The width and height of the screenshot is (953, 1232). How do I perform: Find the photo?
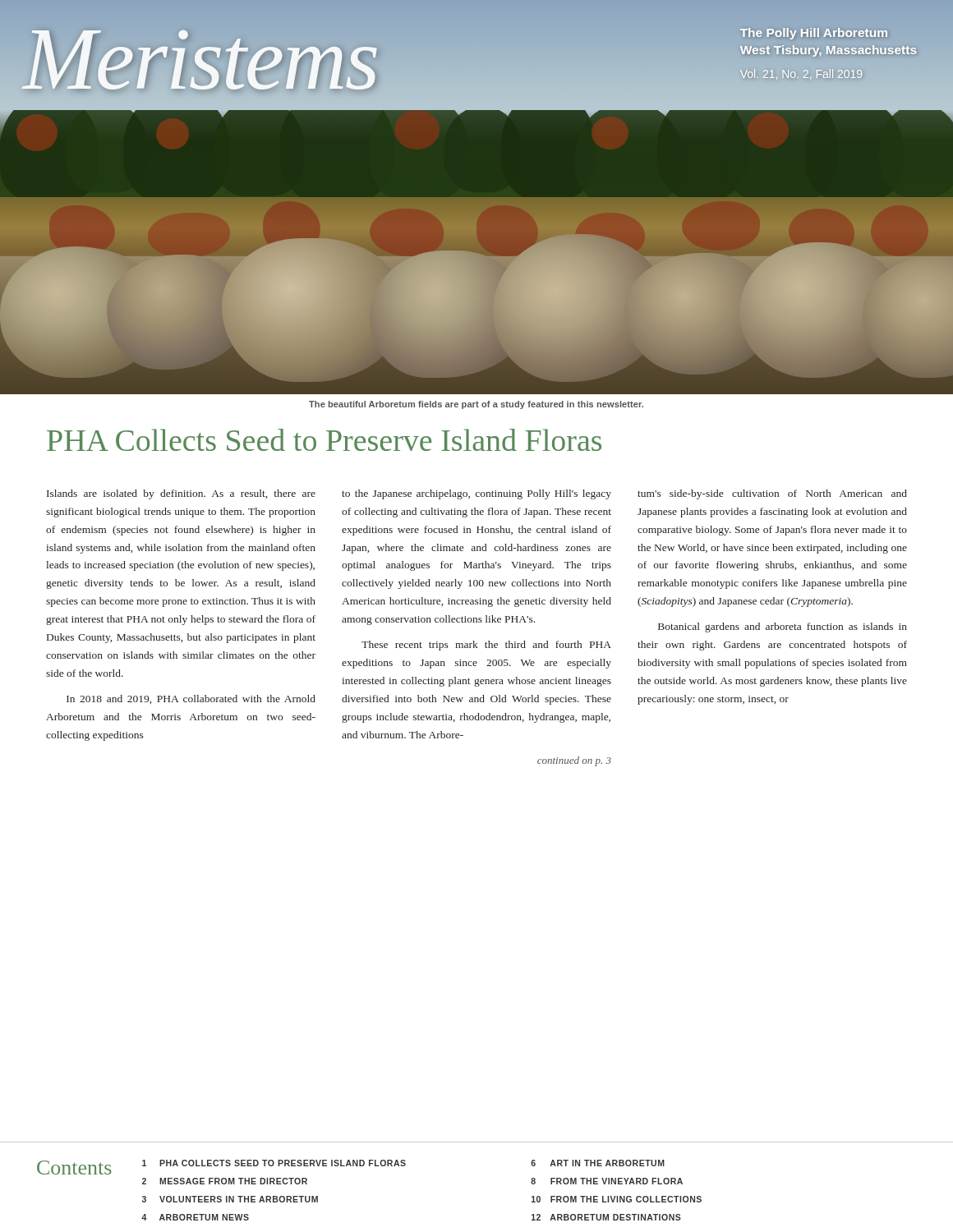476,197
